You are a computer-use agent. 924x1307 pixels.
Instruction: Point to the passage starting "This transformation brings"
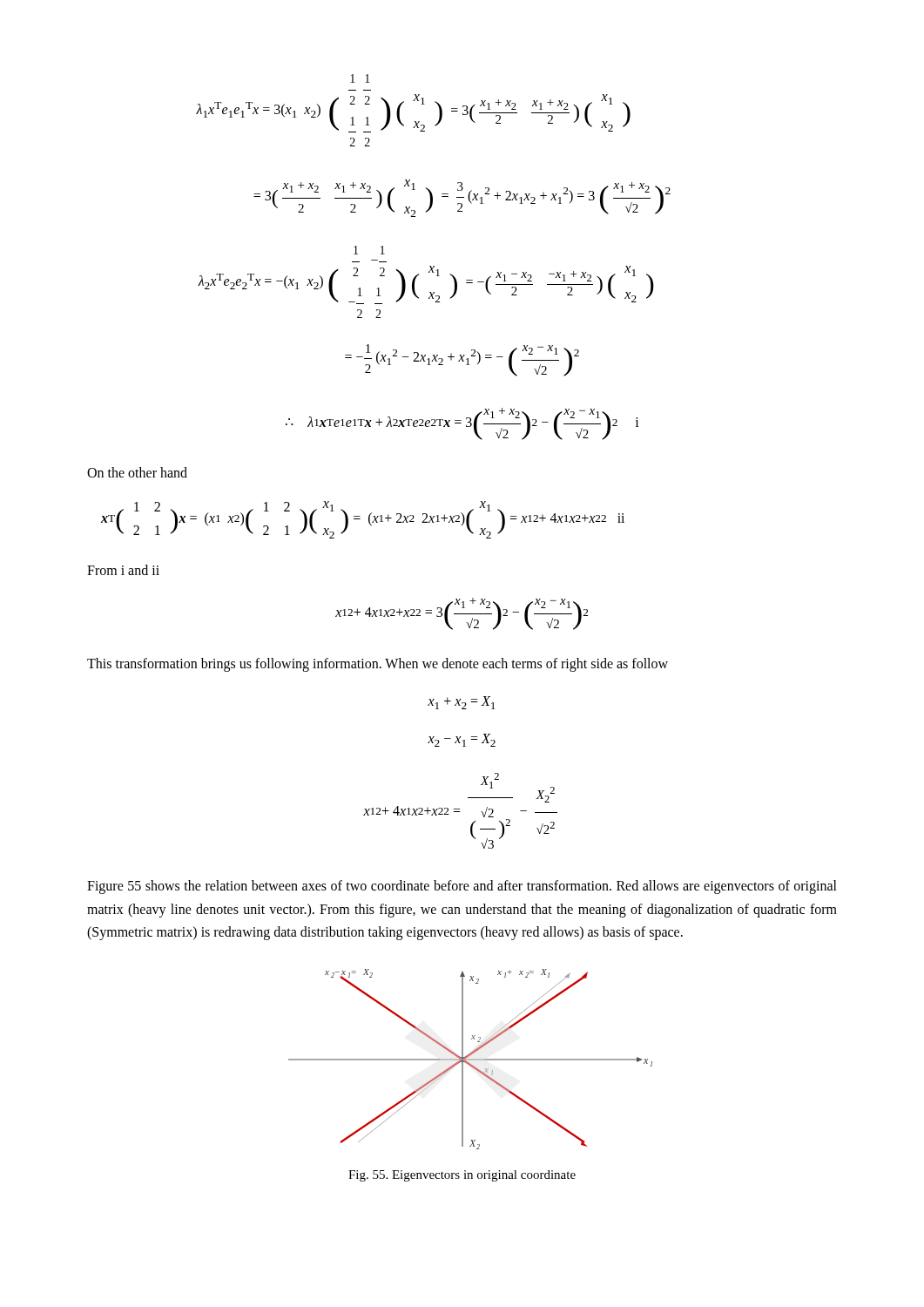(x=378, y=663)
